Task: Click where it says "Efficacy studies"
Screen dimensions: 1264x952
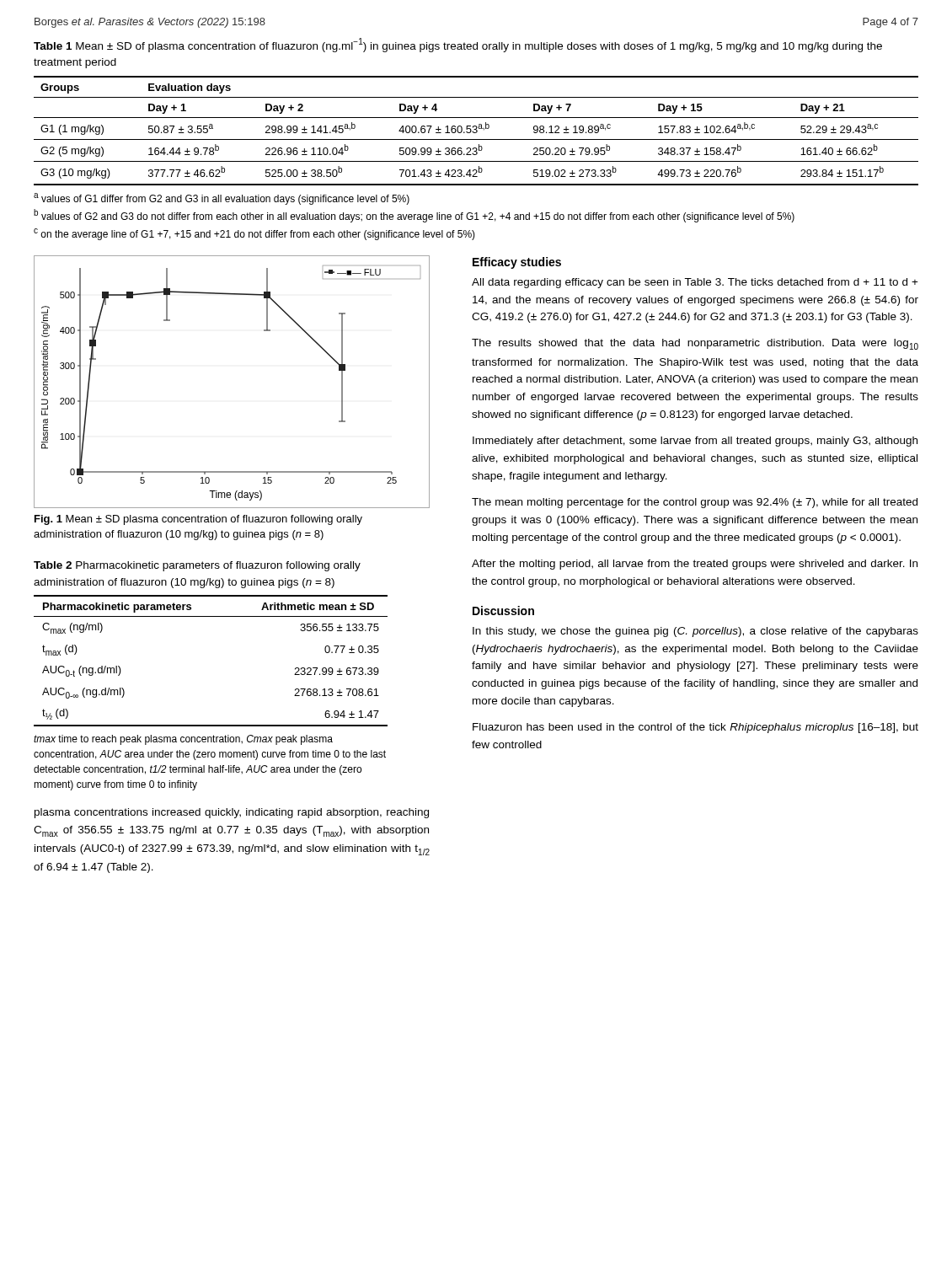Action: [x=517, y=262]
